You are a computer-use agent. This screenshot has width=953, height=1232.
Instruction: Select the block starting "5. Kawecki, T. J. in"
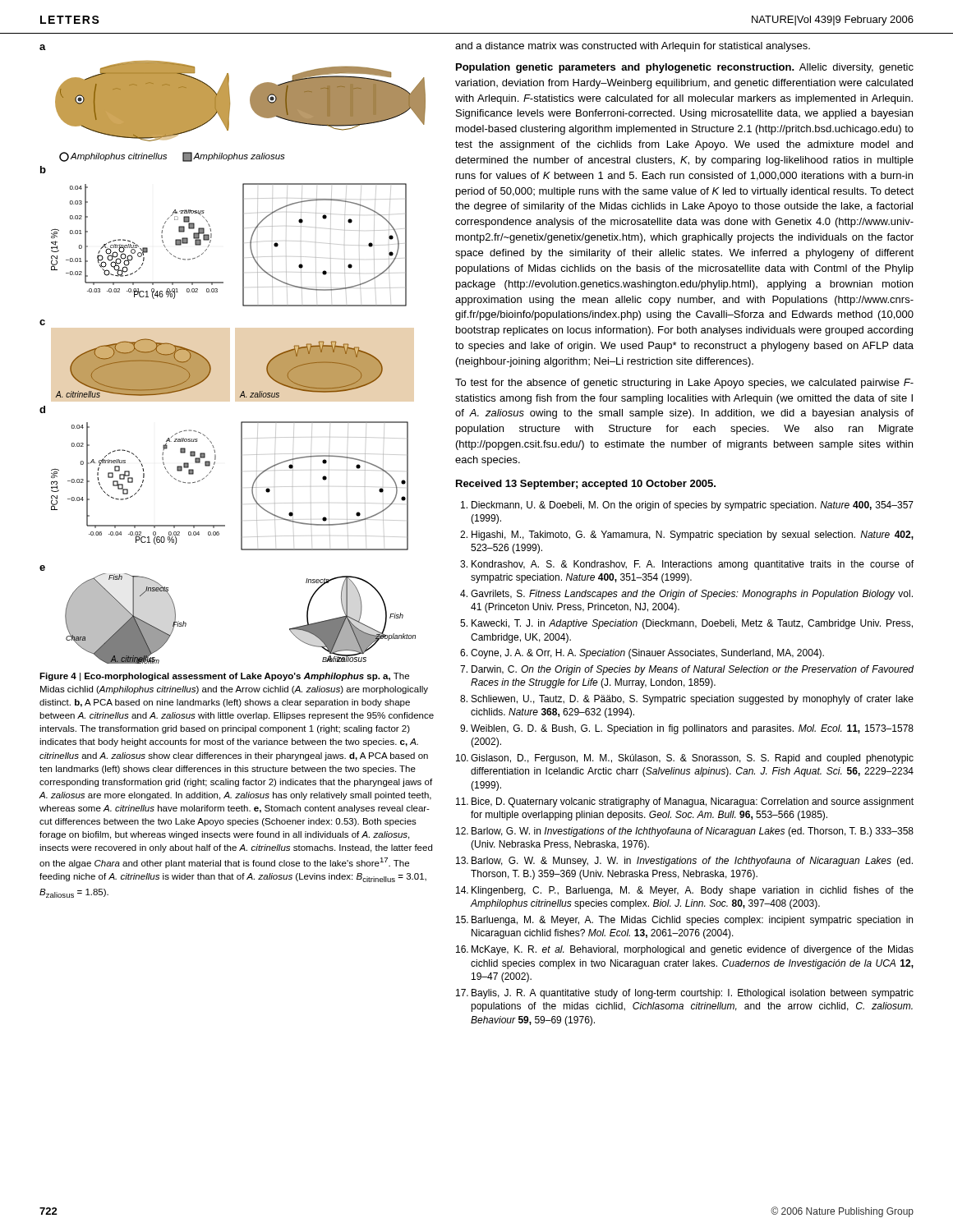684,630
